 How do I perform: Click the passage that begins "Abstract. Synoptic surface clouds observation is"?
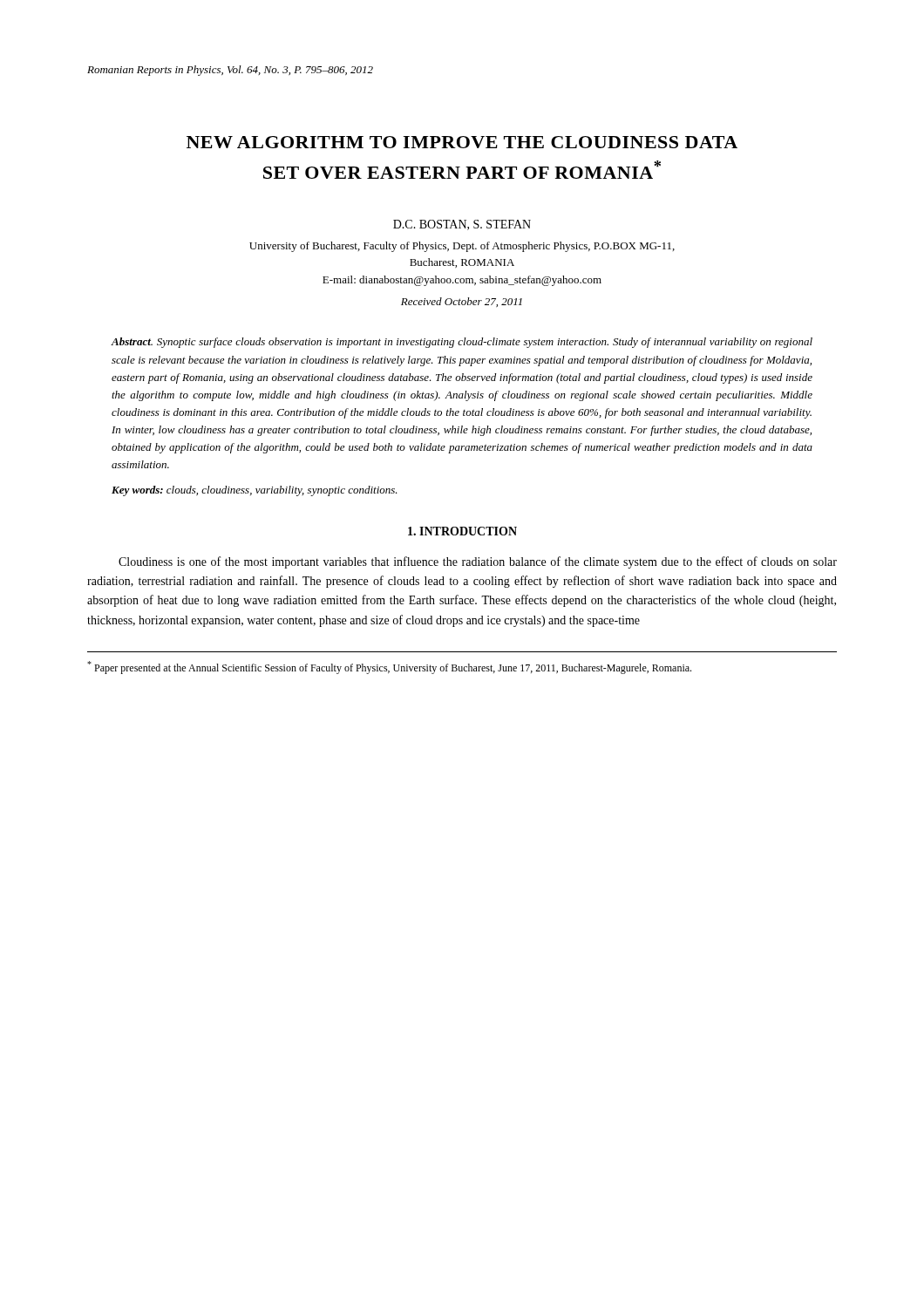click(x=462, y=404)
